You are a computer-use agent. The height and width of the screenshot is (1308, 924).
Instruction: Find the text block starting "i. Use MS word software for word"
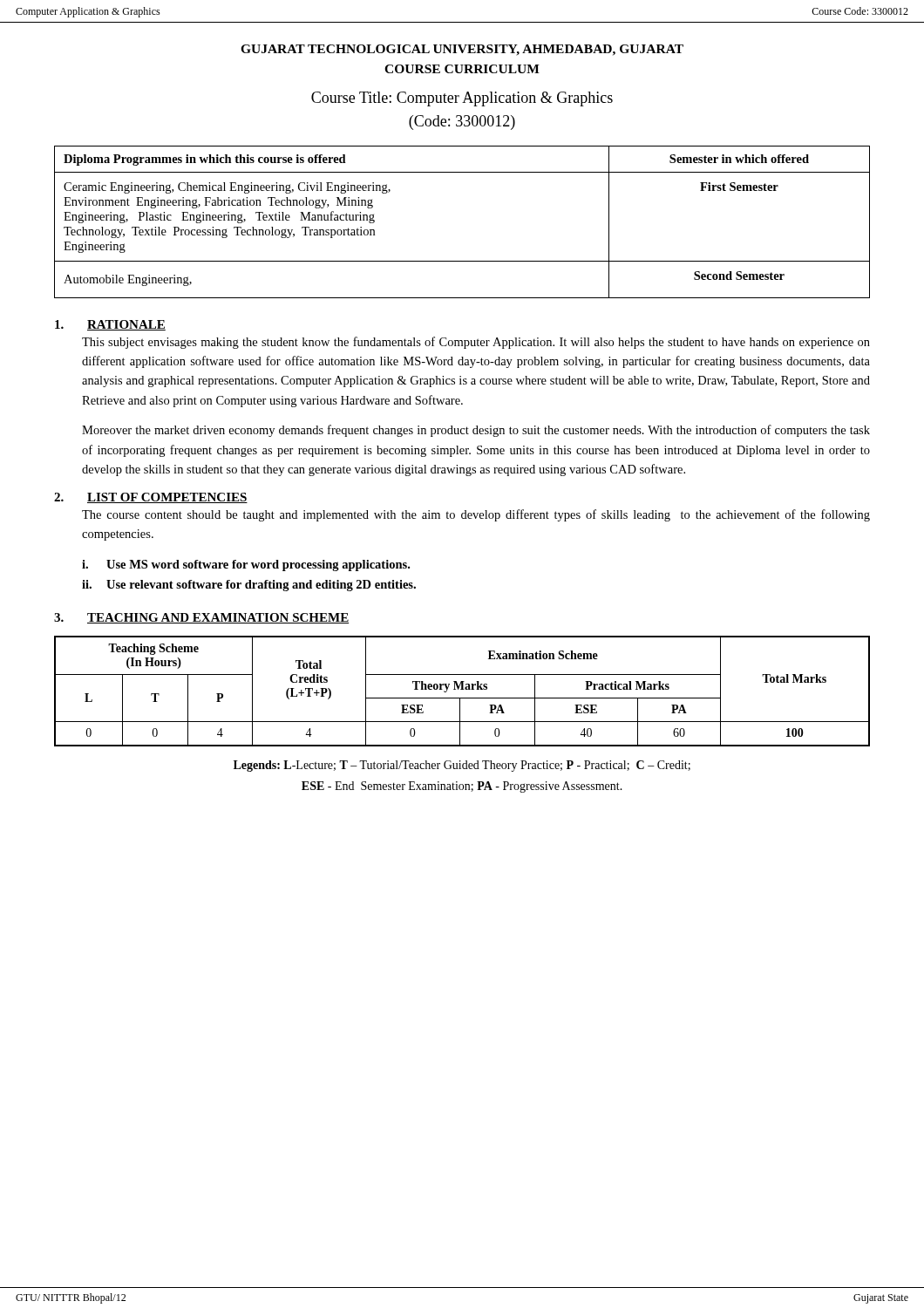tap(246, 564)
